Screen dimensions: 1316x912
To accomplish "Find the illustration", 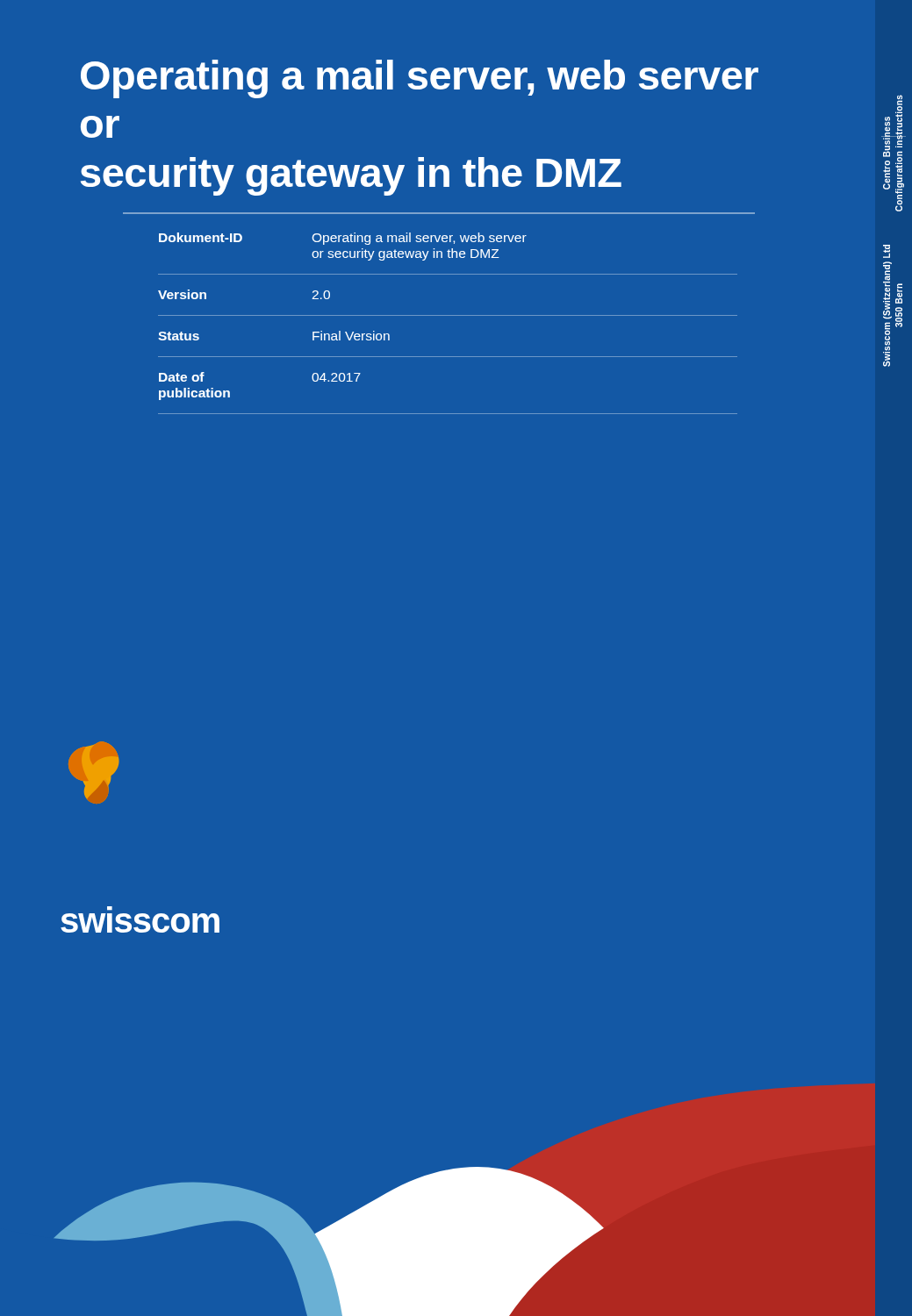I will 456,1053.
